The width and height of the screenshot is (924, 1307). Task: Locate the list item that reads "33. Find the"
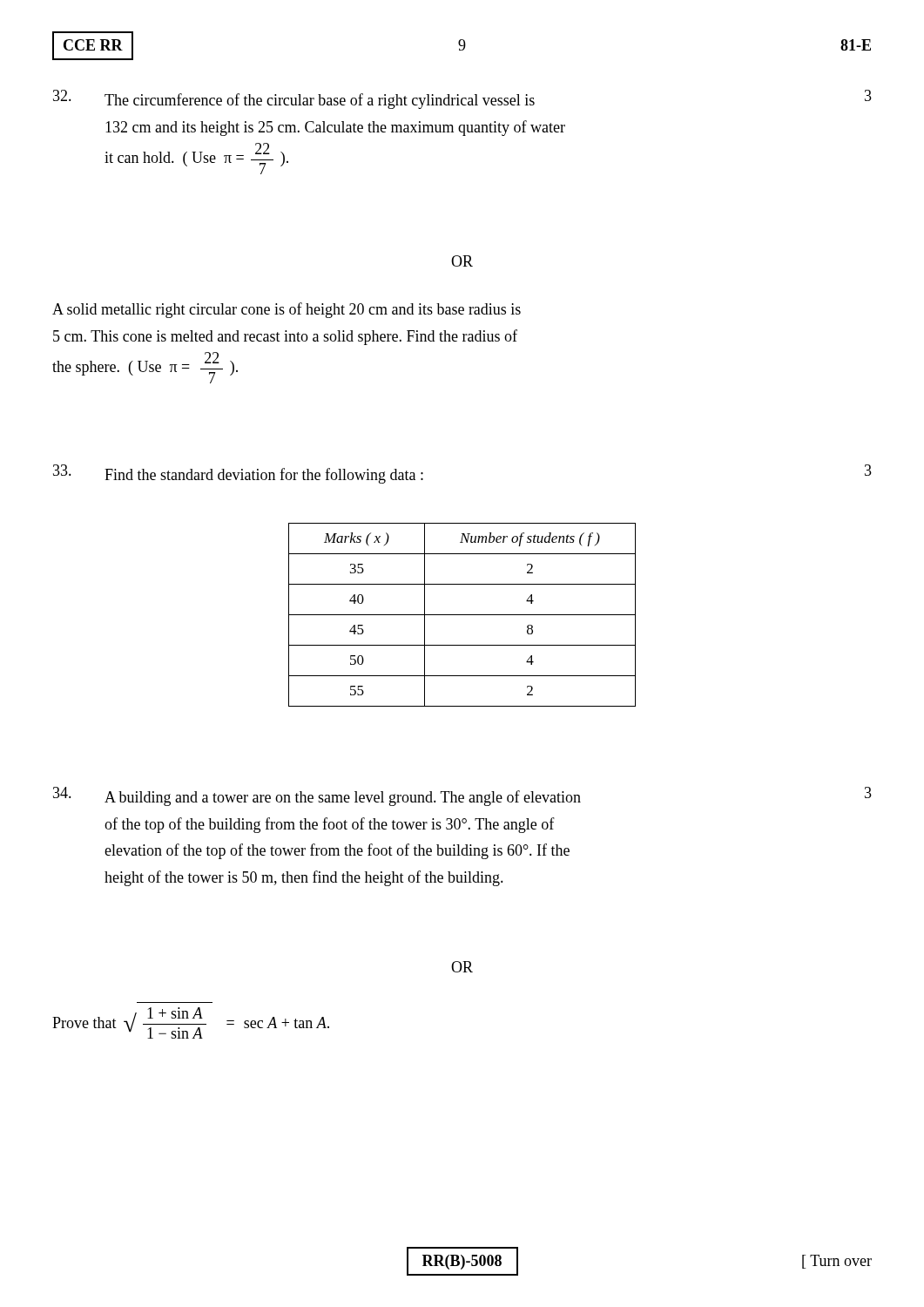click(x=263, y=473)
